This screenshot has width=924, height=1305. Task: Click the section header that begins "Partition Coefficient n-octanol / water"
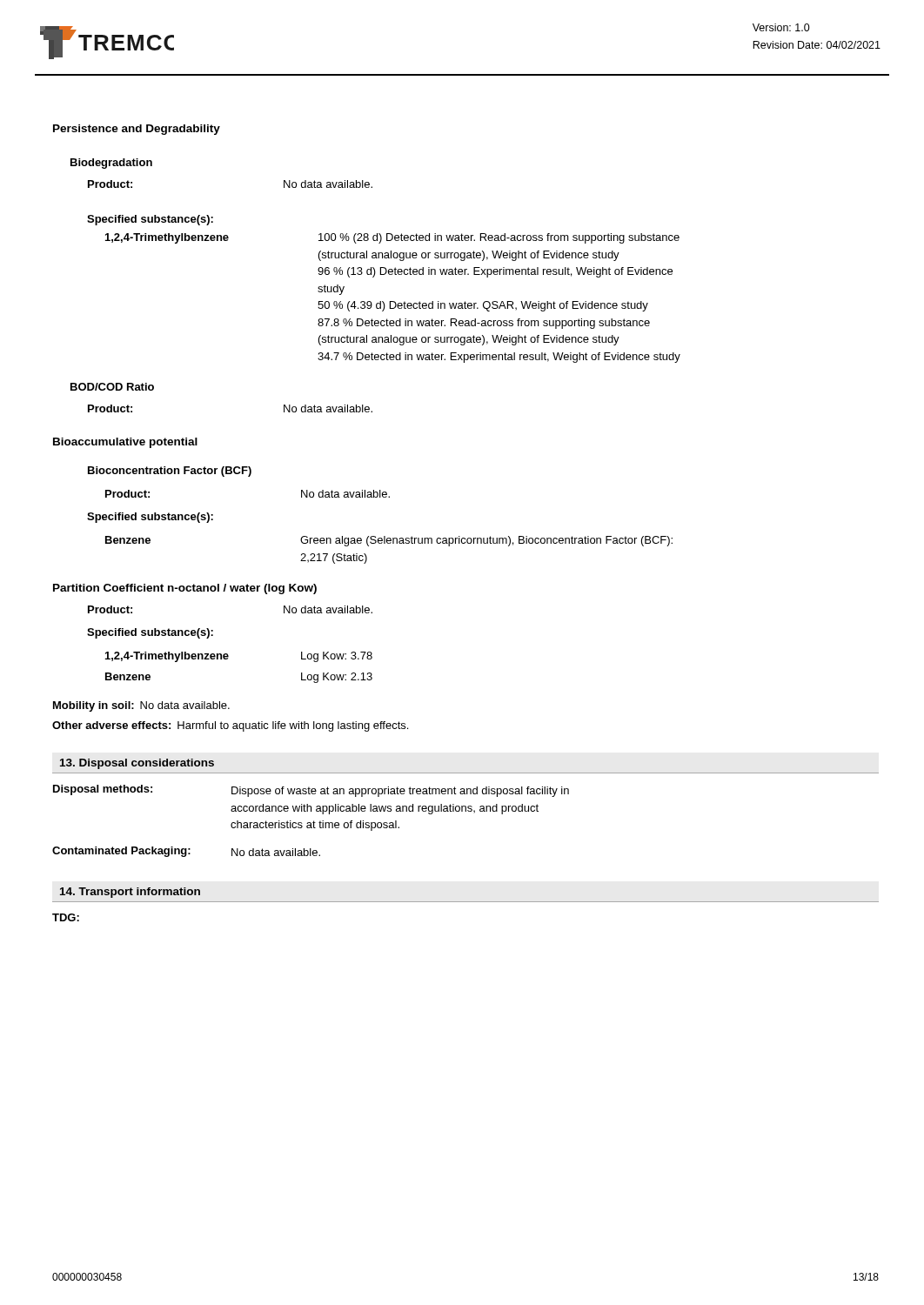click(x=185, y=588)
